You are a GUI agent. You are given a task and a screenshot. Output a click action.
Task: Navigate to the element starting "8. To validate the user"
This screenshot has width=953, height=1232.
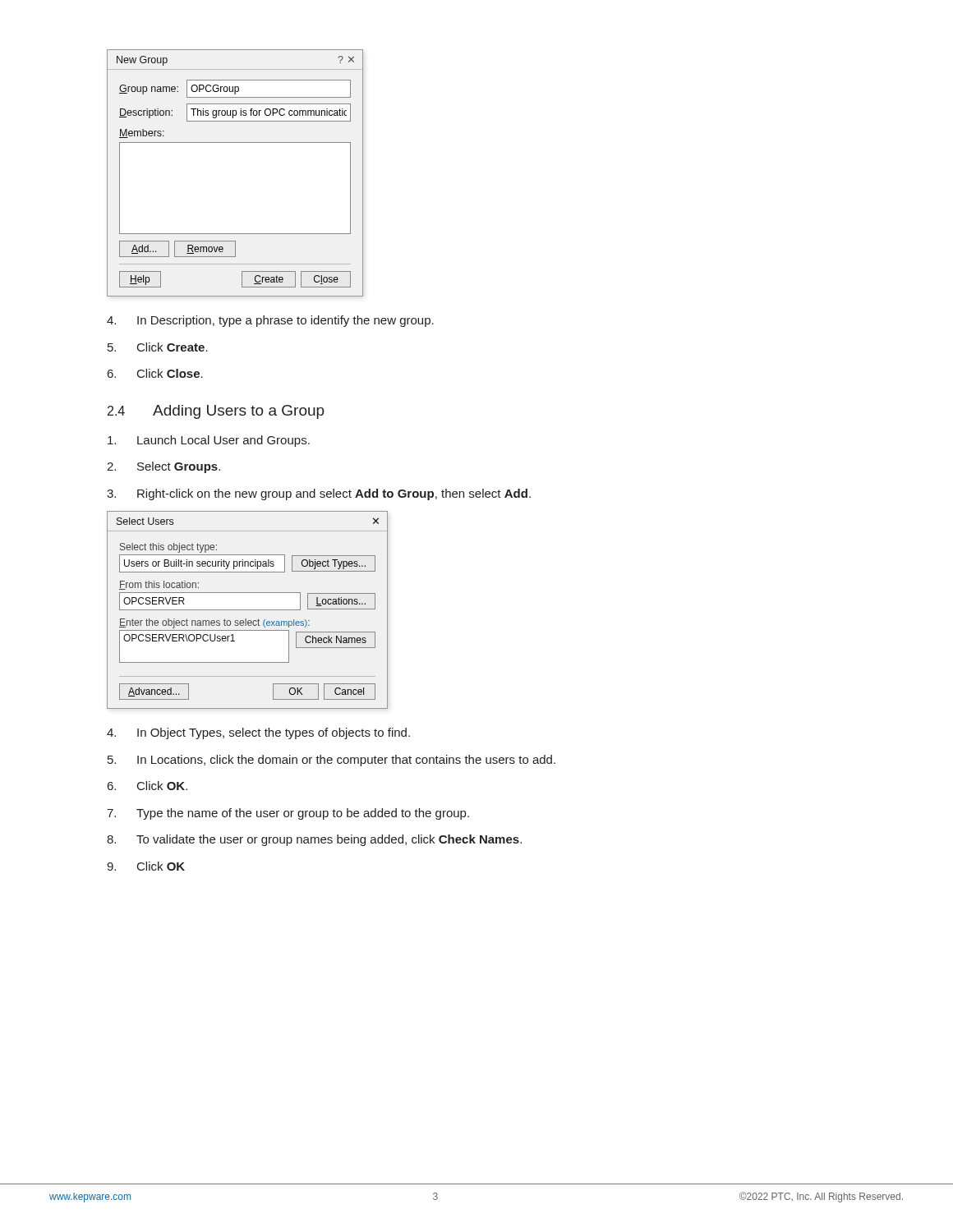click(315, 840)
